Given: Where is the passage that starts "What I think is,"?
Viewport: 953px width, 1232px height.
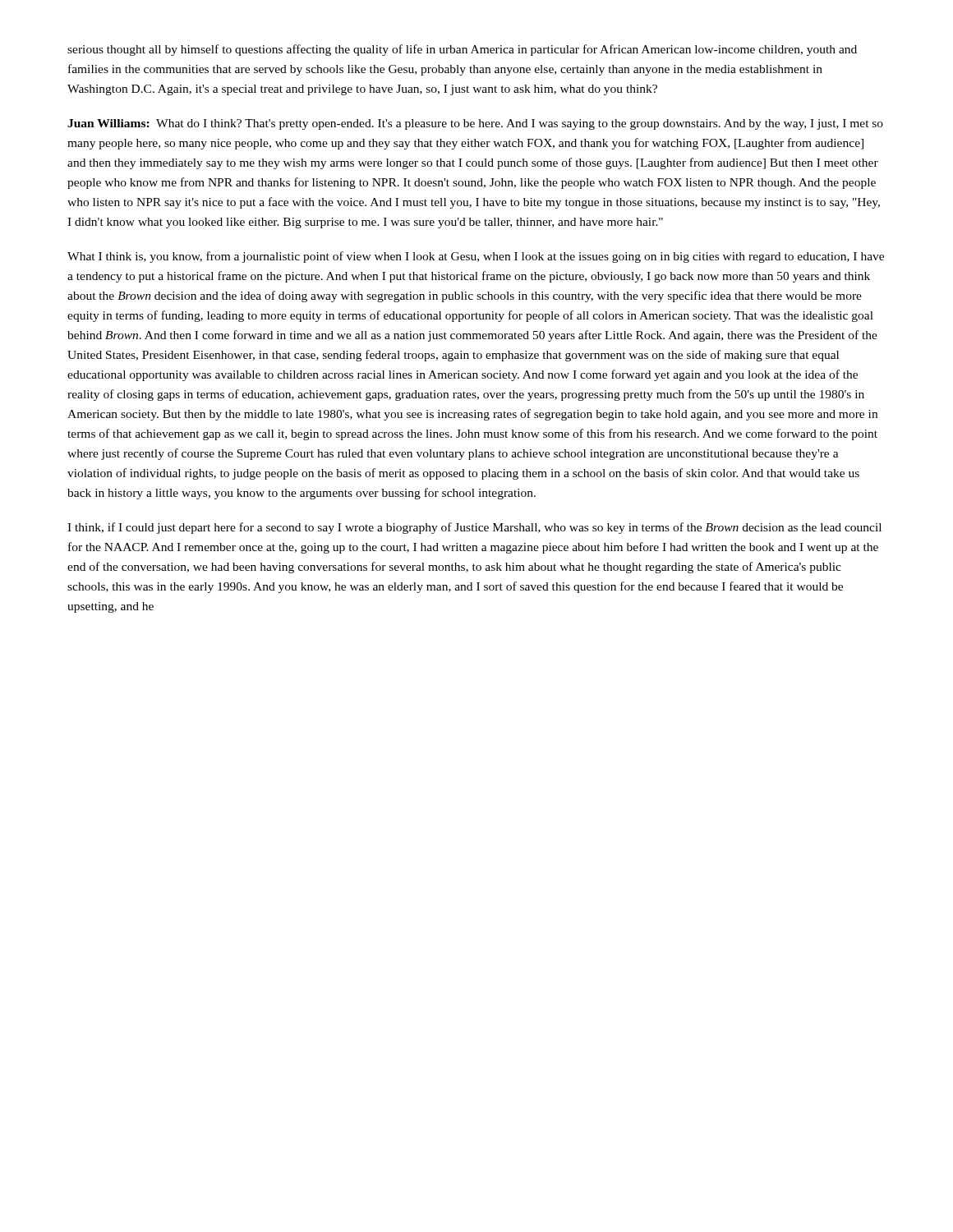Looking at the screenshot, I should click(x=476, y=374).
